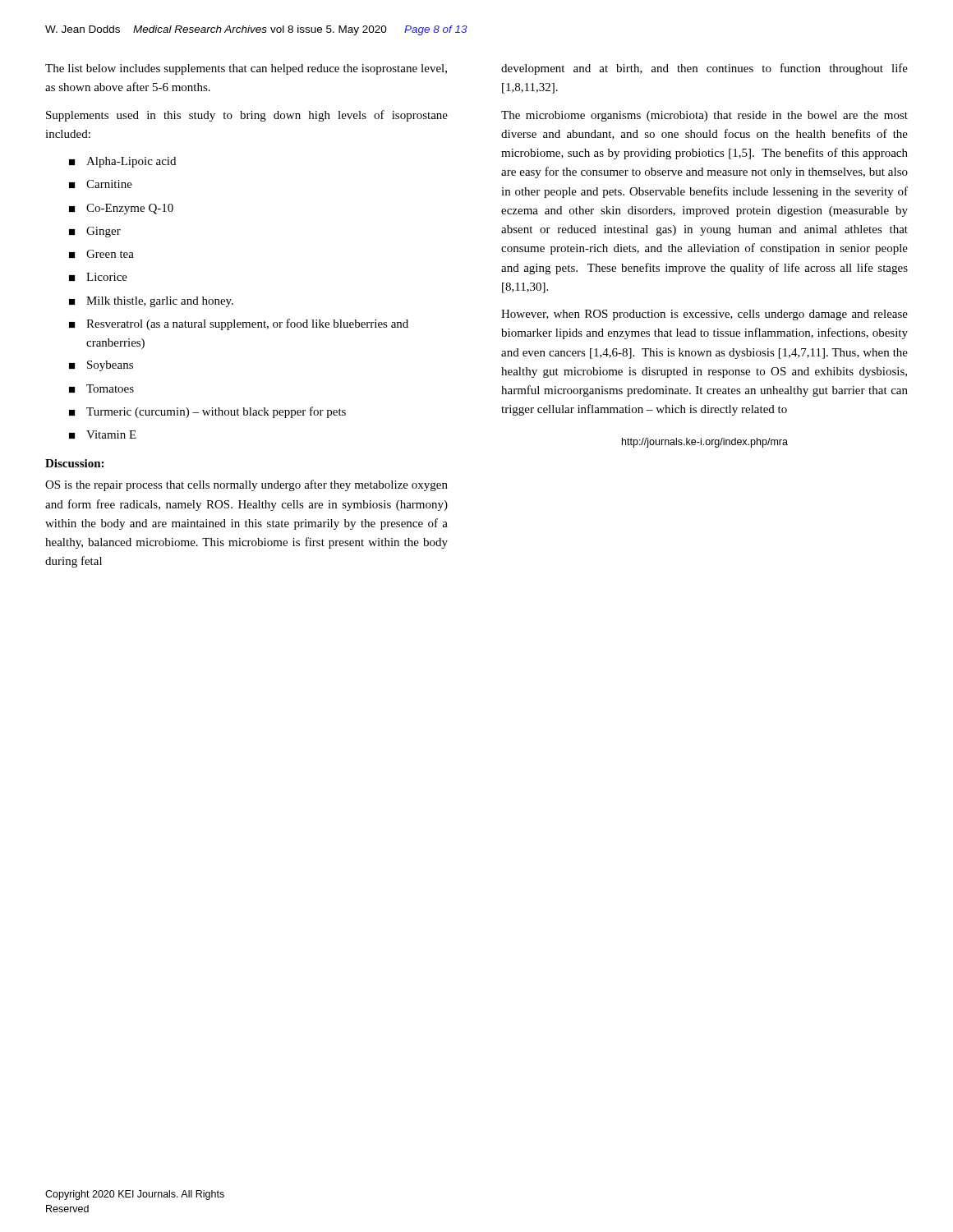The height and width of the screenshot is (1232, 953).
Task: Point to the text starting "OS is the repair"
Action: pyautogui.click(x=246, y=523)
